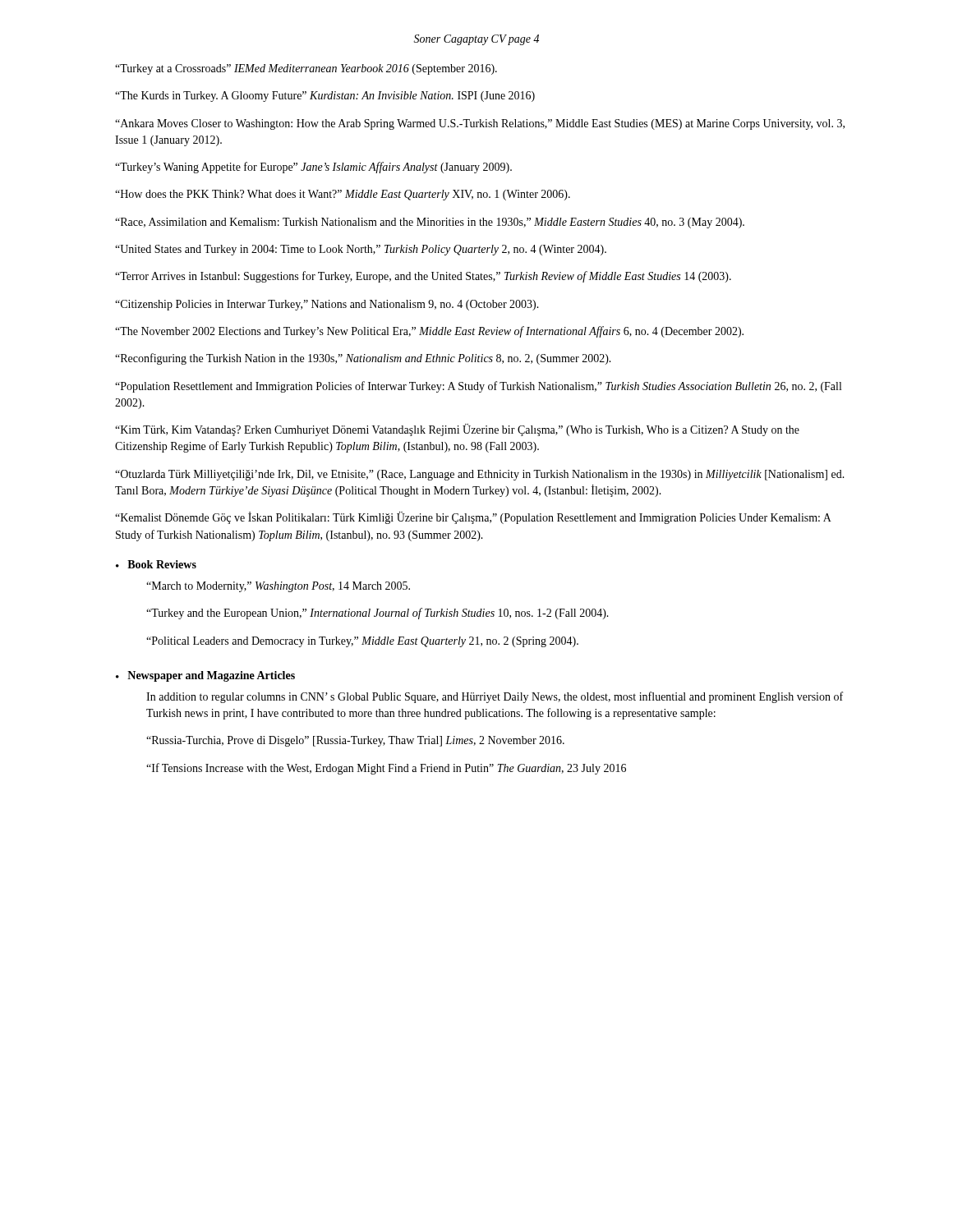
Task: Navigate to the text starting "“Political Leaders and Democracy"
Action: coord(363,641)
